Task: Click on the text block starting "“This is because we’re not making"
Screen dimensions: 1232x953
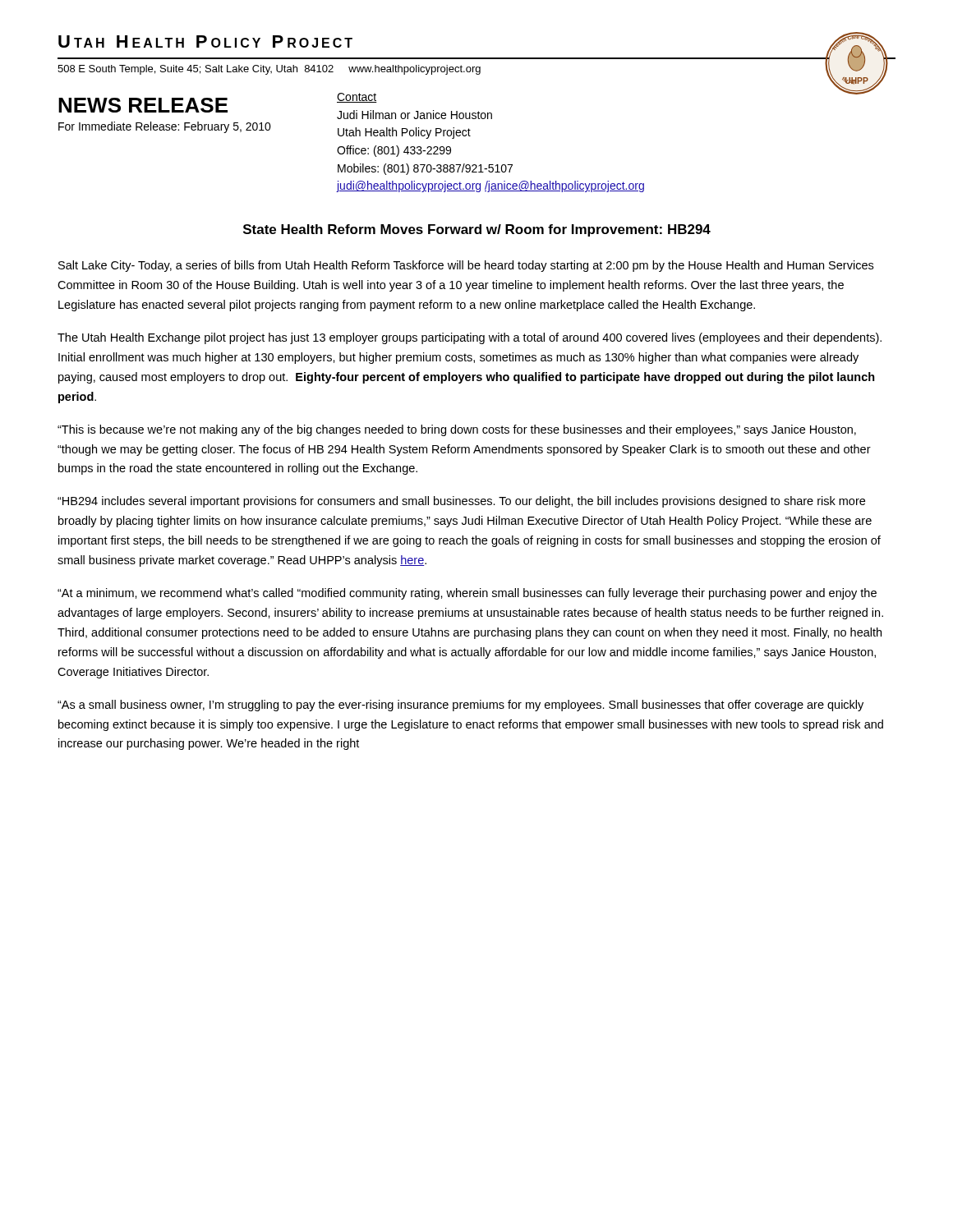Action: point(464,449)
